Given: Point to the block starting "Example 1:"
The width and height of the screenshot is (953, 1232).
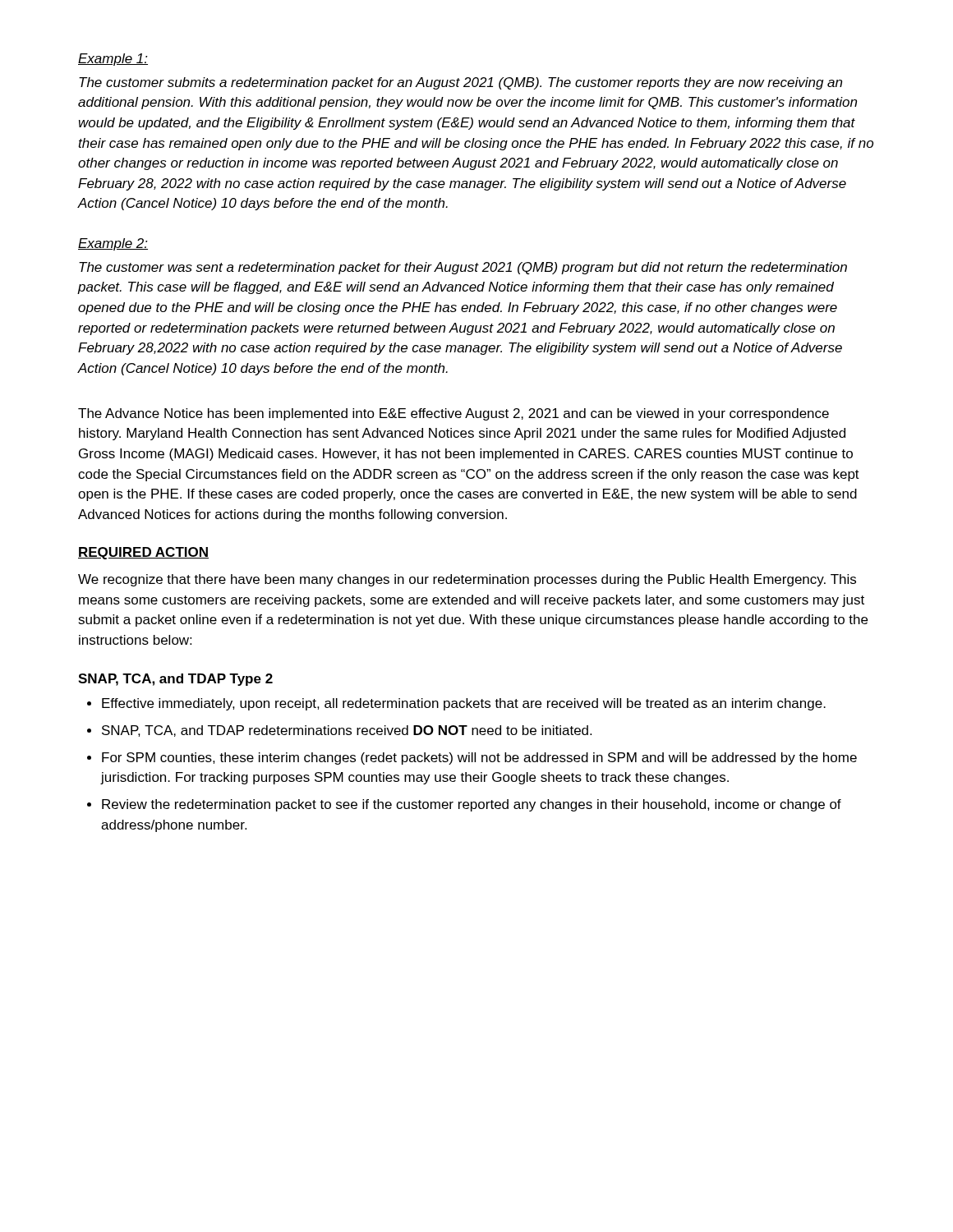Looking at the screenshot, I should pyautogui.click(x=113, y=60).
